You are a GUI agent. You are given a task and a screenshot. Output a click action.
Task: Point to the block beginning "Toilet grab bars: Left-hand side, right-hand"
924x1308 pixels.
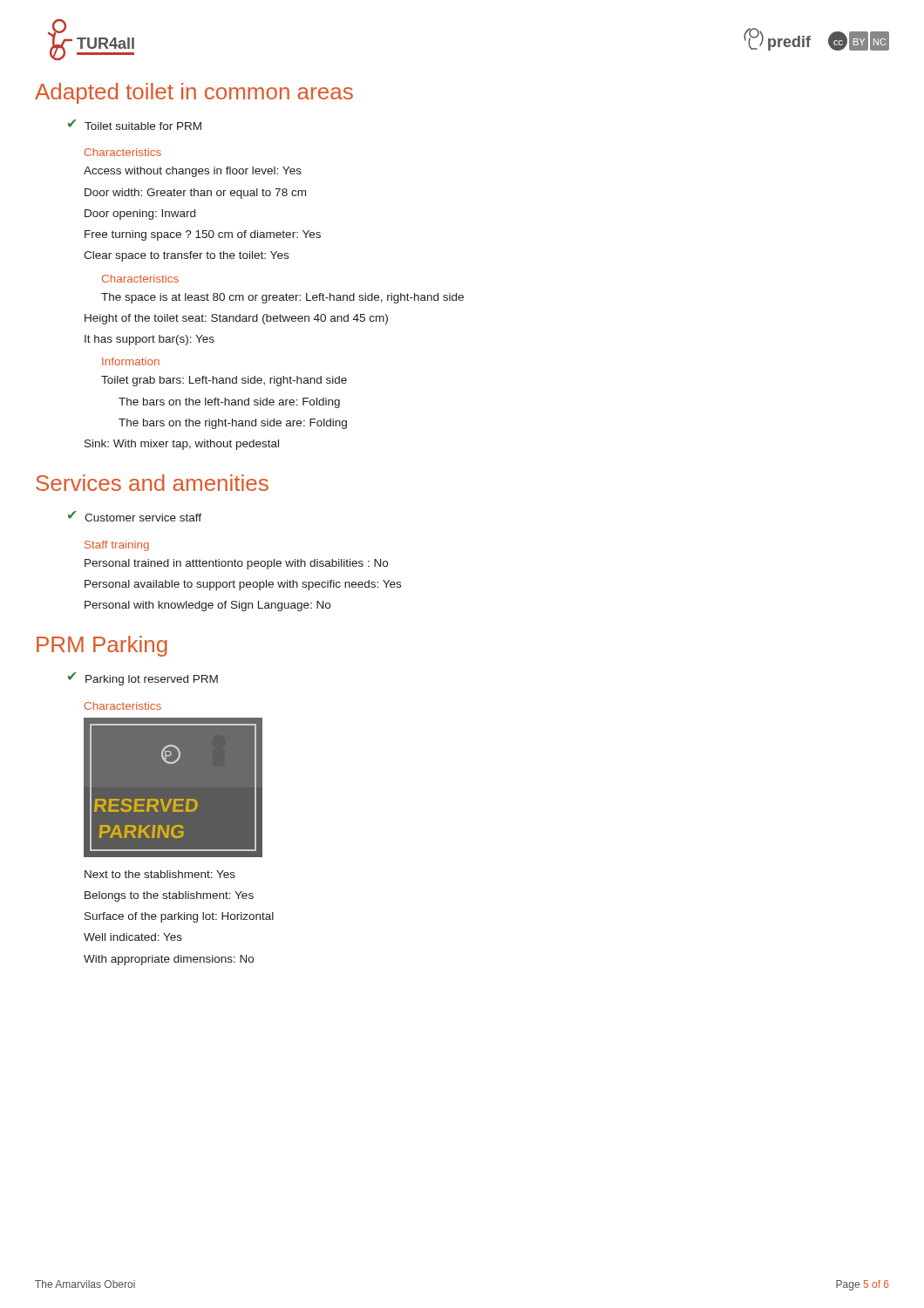click(224, 380)
